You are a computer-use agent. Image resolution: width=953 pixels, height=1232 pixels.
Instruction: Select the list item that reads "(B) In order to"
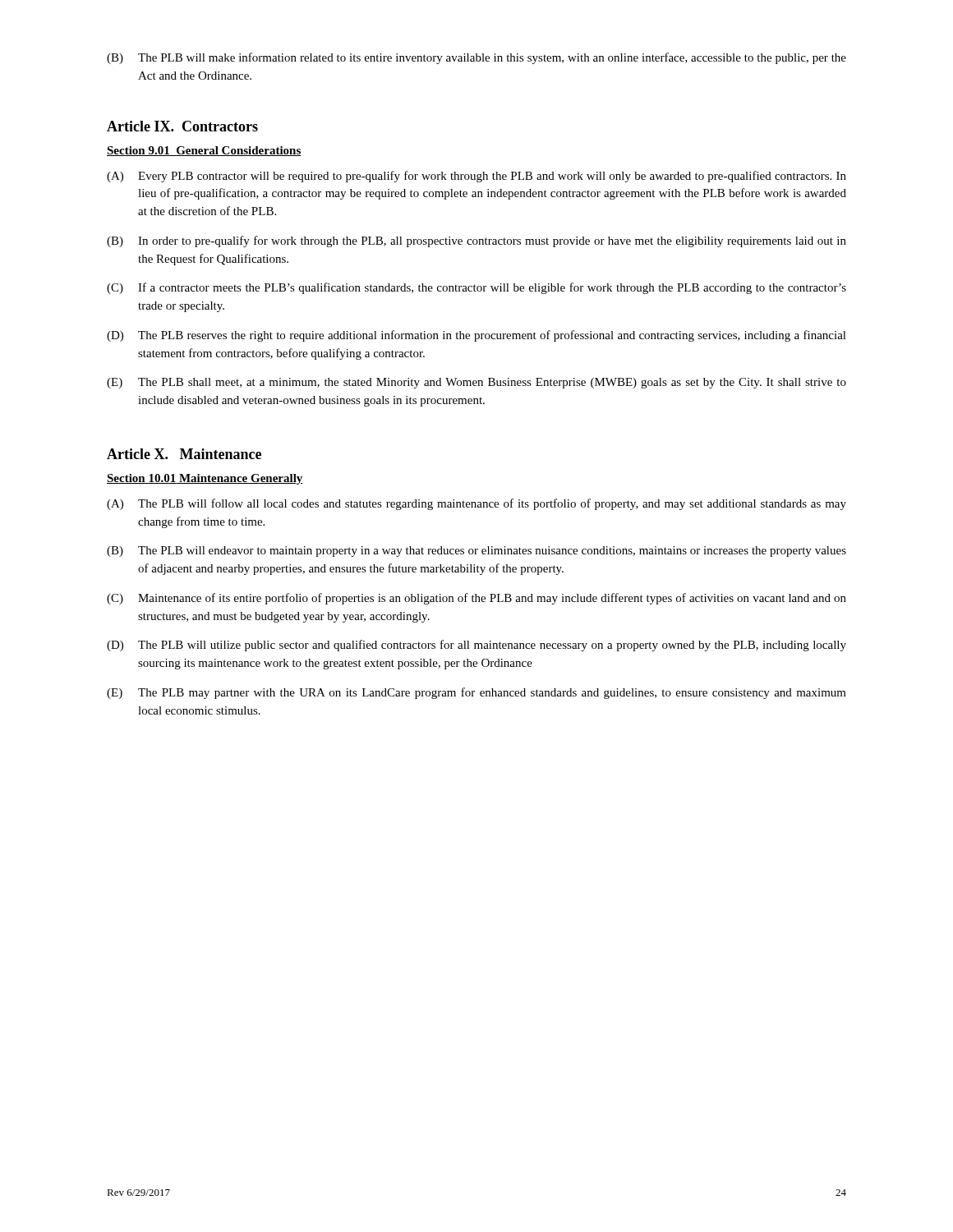[476, 250]
